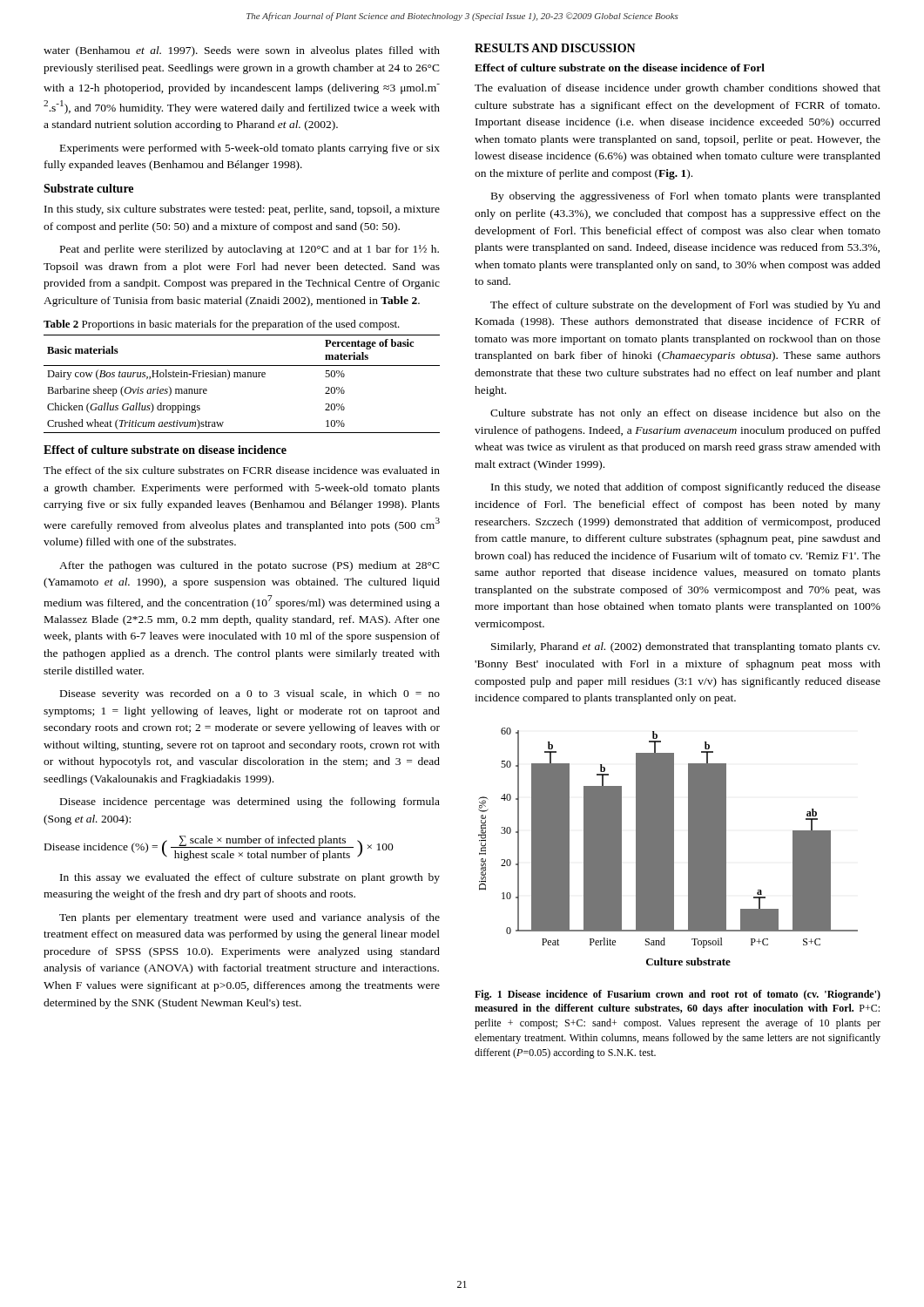Click on the section header with the text "Substrate culture"
The image size is (924, 1307).
coord(89,189)
